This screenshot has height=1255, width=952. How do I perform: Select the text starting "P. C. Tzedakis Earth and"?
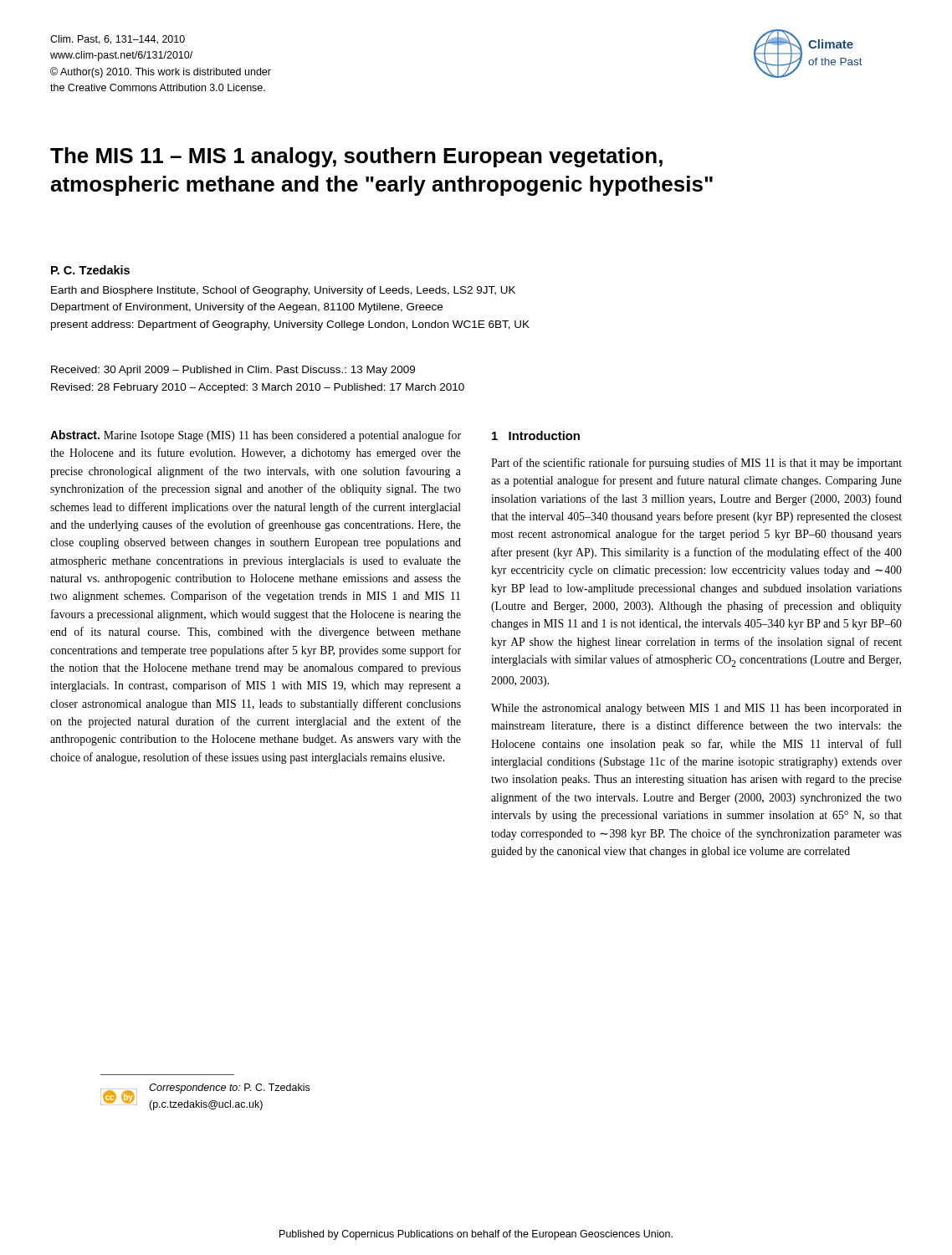476,298
